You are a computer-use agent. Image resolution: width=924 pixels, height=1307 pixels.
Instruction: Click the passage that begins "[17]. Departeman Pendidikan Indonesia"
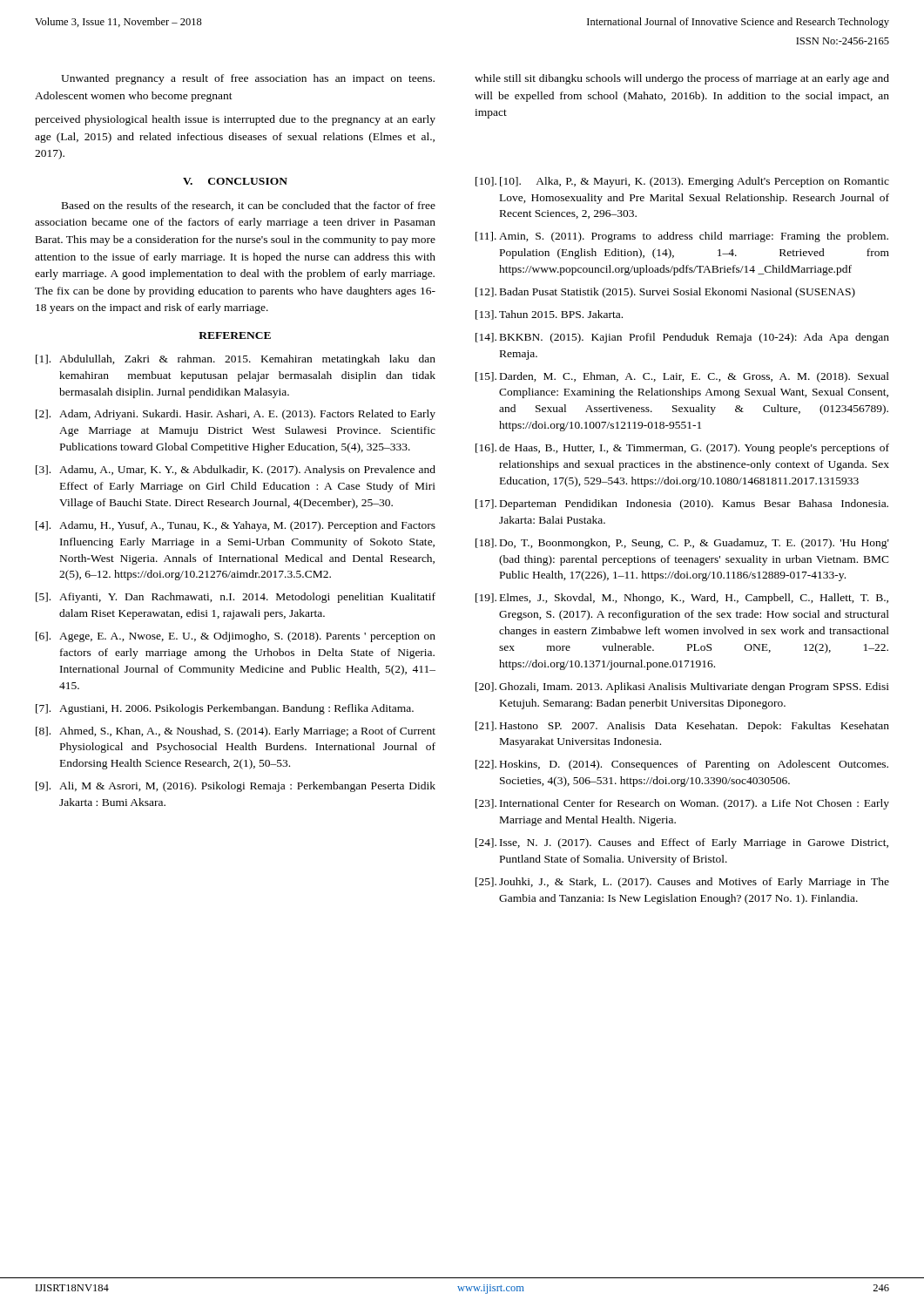[682, 512]
